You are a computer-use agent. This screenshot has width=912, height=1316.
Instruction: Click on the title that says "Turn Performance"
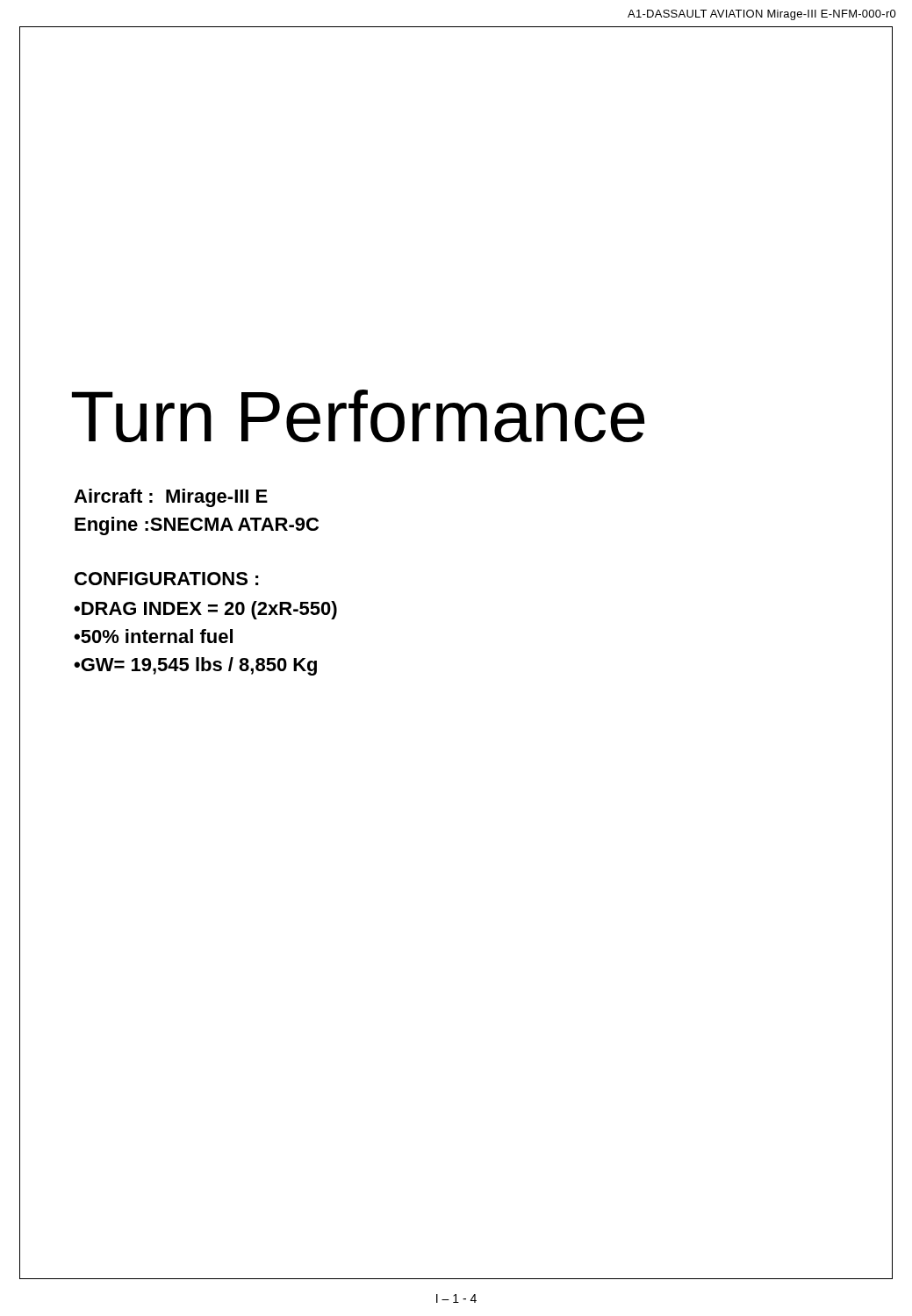[x=456, y=417]
